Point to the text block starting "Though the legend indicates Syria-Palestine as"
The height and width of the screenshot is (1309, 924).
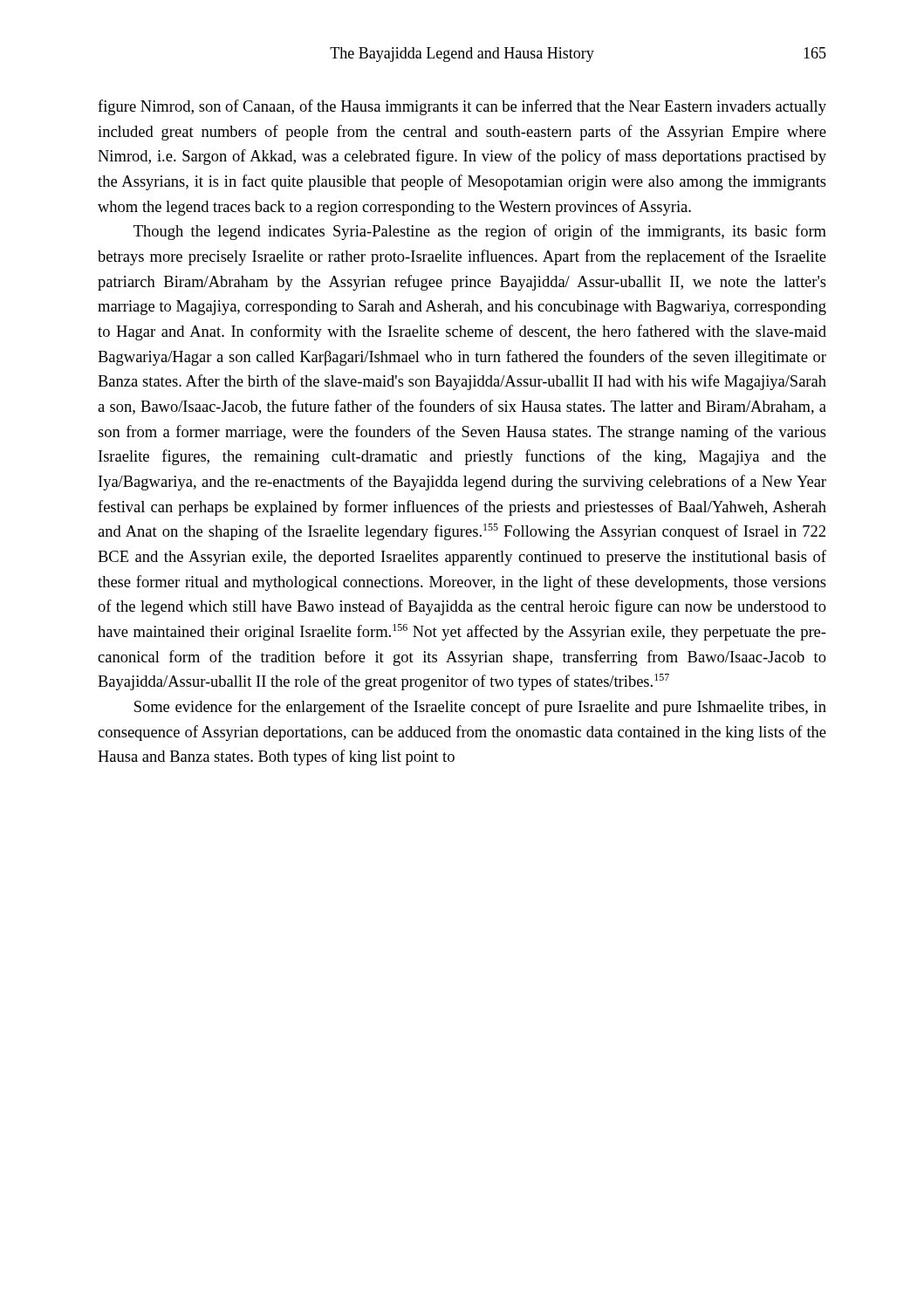point(462,457)
